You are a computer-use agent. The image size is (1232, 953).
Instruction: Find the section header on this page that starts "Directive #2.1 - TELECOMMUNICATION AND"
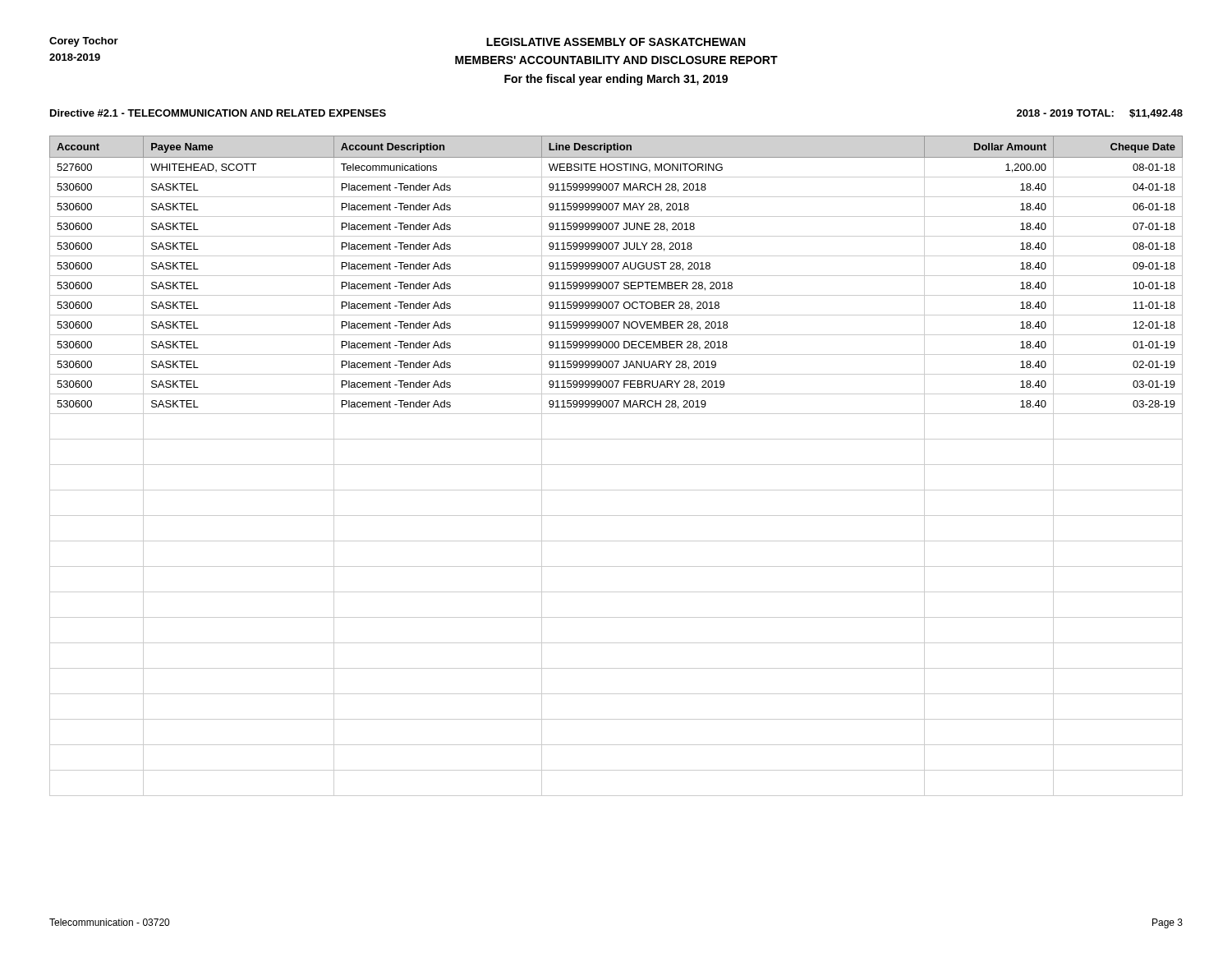221,114
